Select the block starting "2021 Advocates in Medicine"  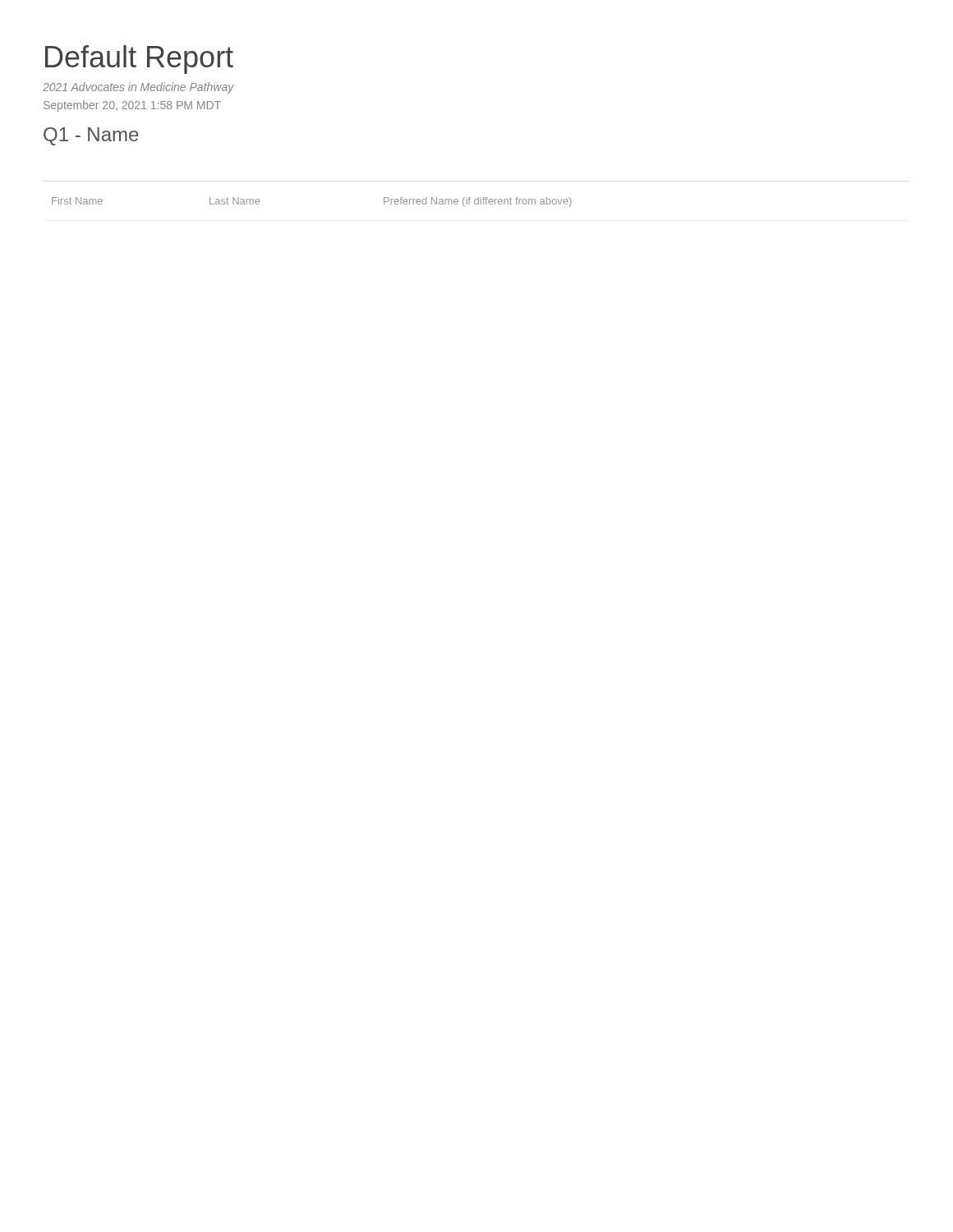click(138, 97)
